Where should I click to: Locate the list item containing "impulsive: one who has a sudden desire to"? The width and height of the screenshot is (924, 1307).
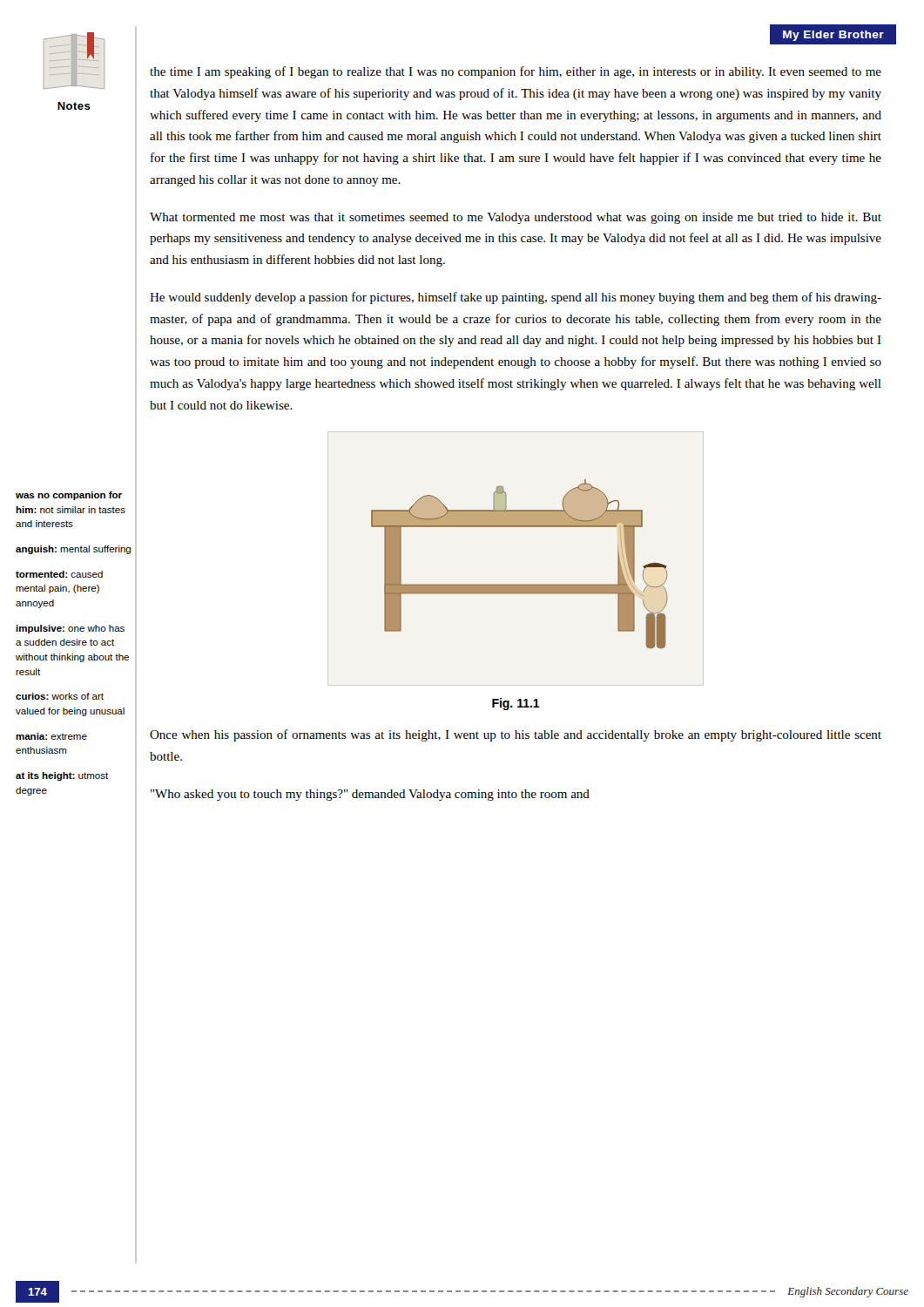pyautogui.click(x=72, y=650)
